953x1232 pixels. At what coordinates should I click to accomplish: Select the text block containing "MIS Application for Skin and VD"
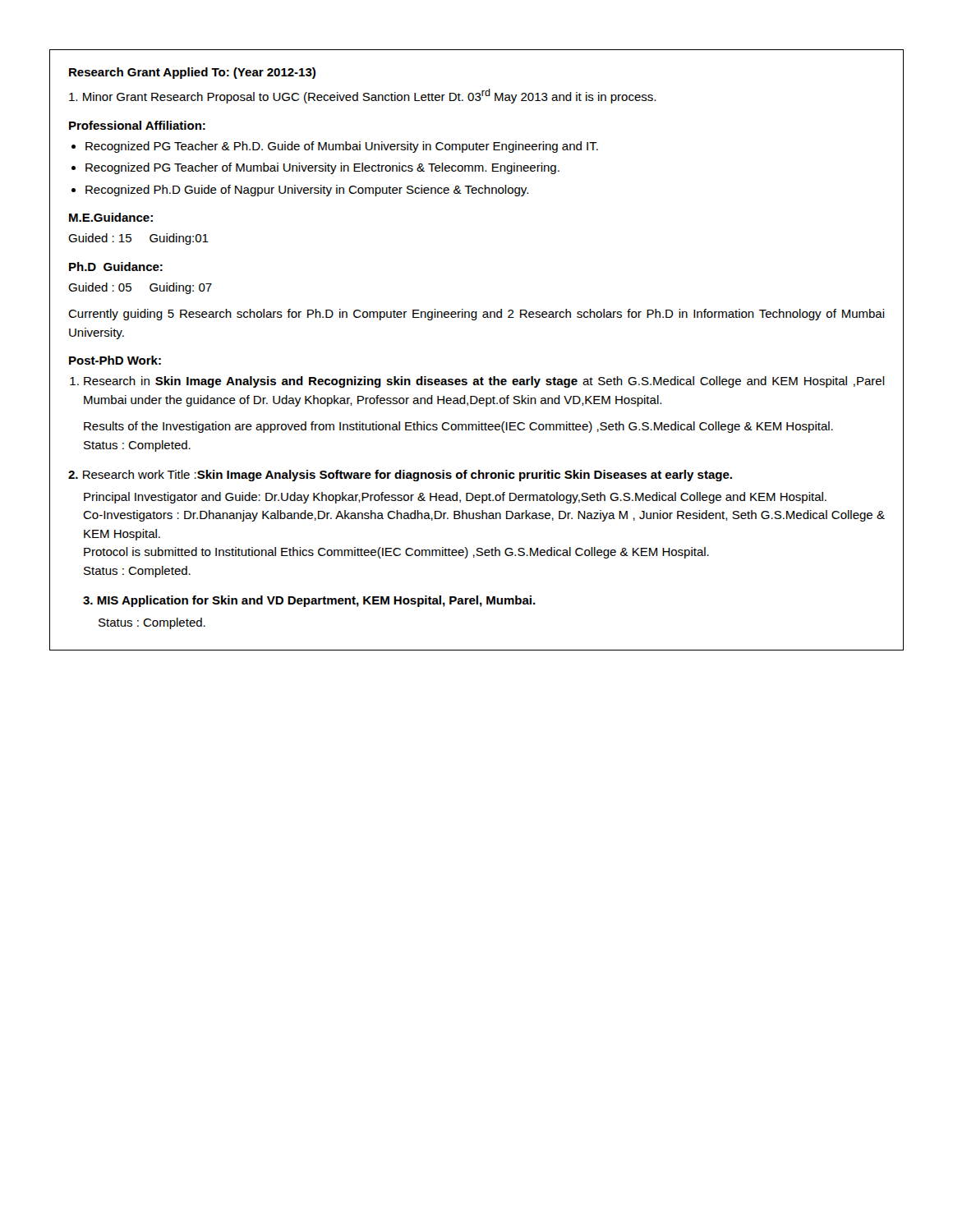click(309, 600)
